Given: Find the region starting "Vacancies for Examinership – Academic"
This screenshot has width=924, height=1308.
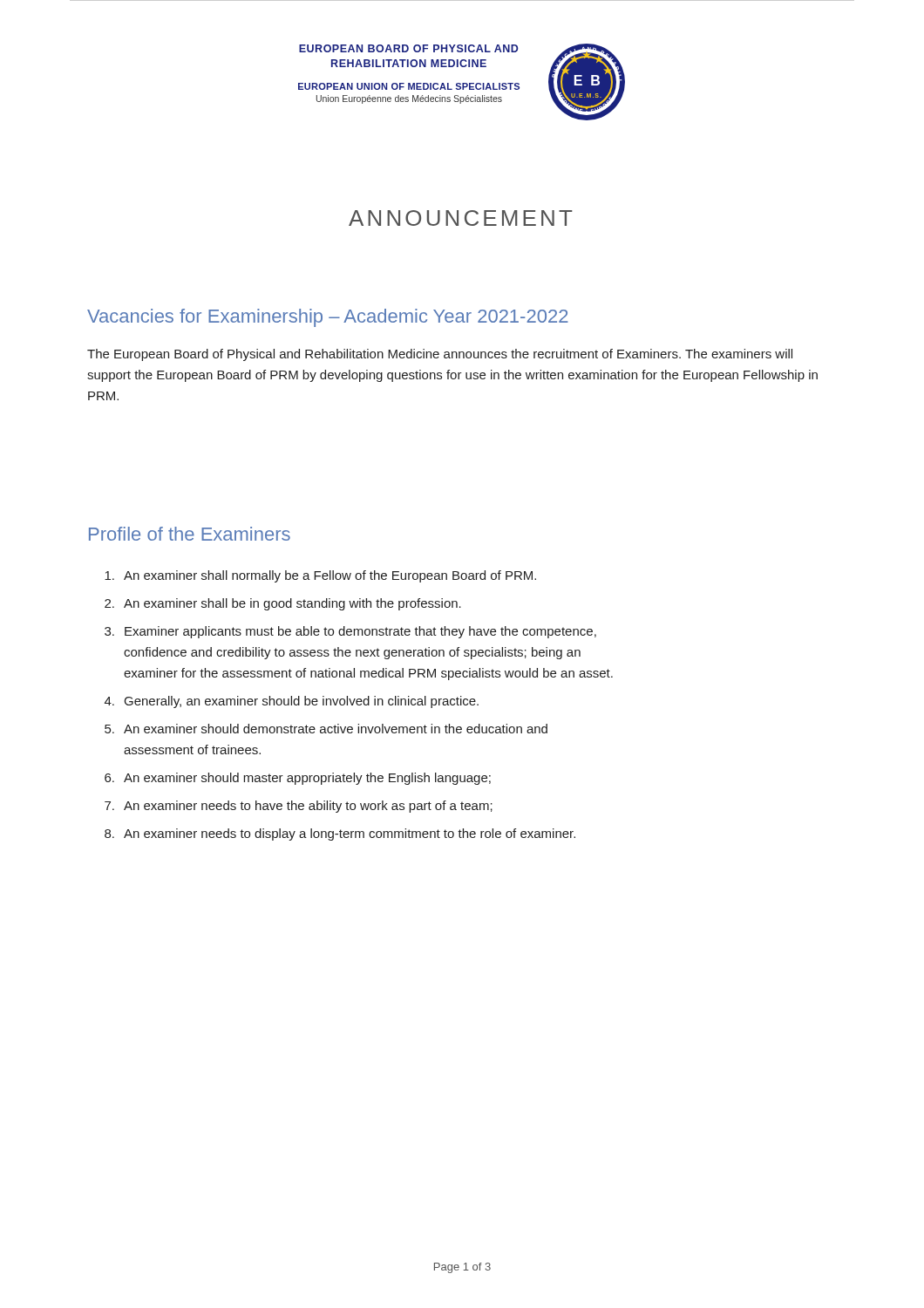Looking at the screenshot, I should (462, 317).
